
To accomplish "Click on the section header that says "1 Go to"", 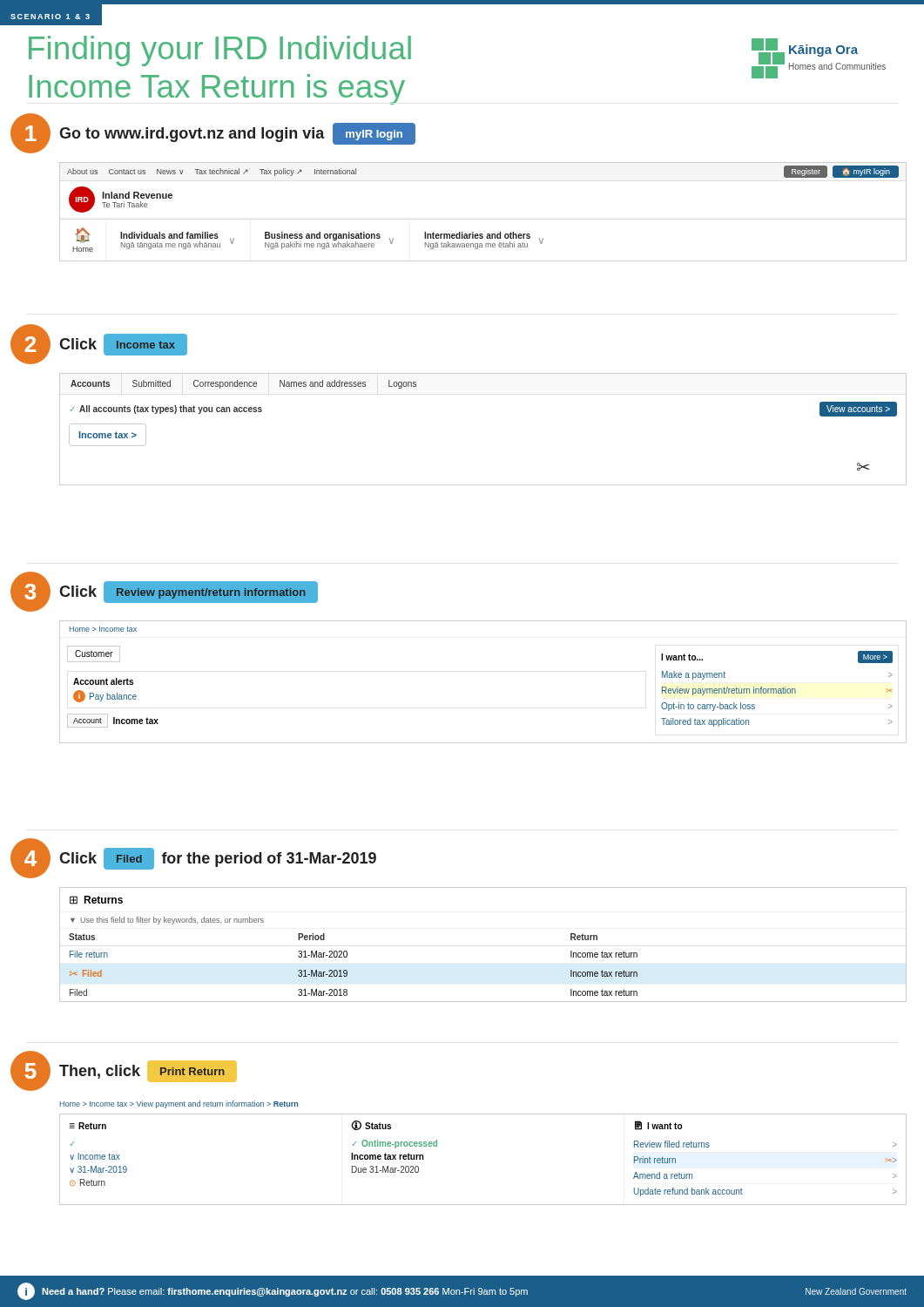I will point(213,133).
